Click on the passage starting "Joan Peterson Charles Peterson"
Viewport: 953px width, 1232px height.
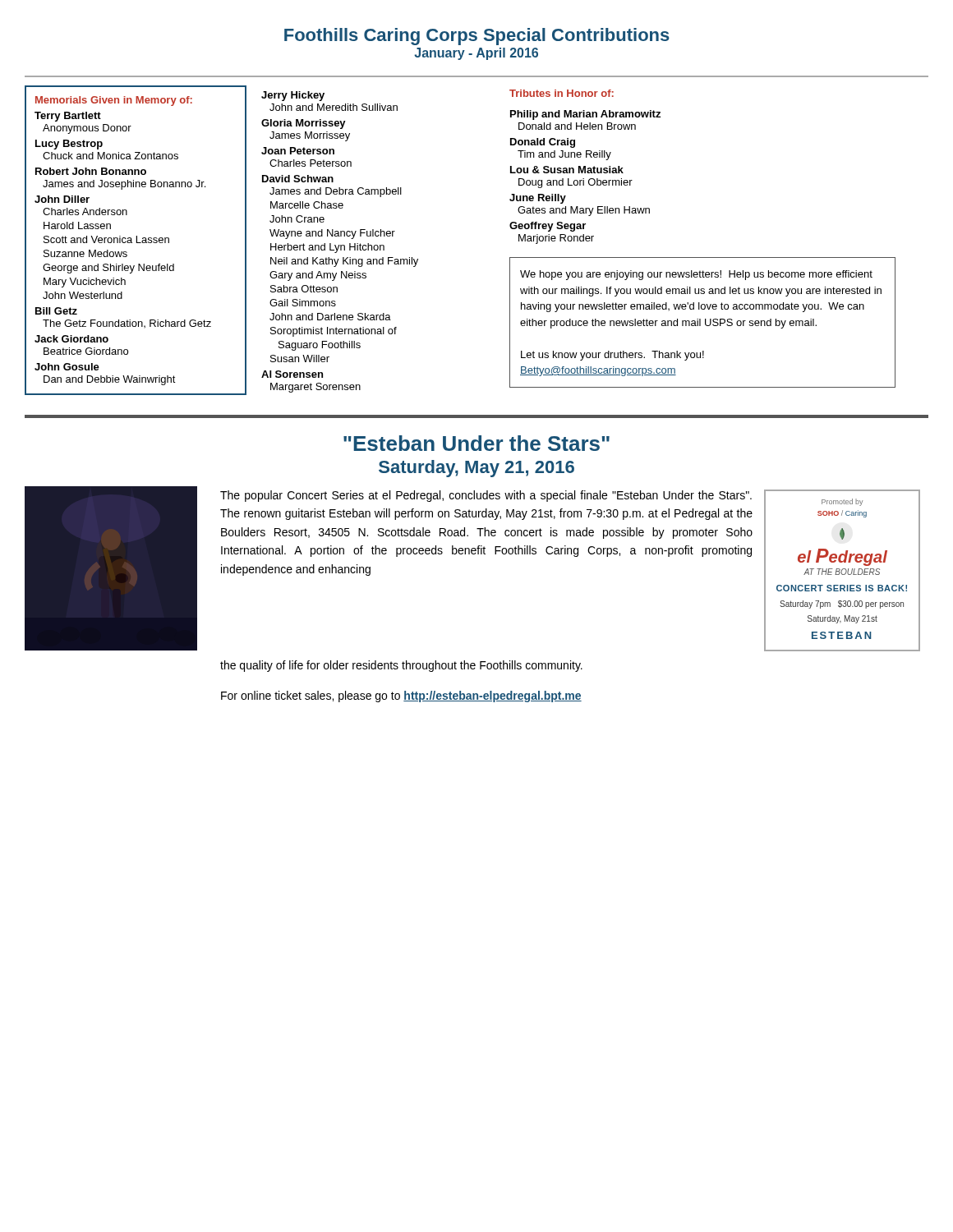tap(298, 151)
